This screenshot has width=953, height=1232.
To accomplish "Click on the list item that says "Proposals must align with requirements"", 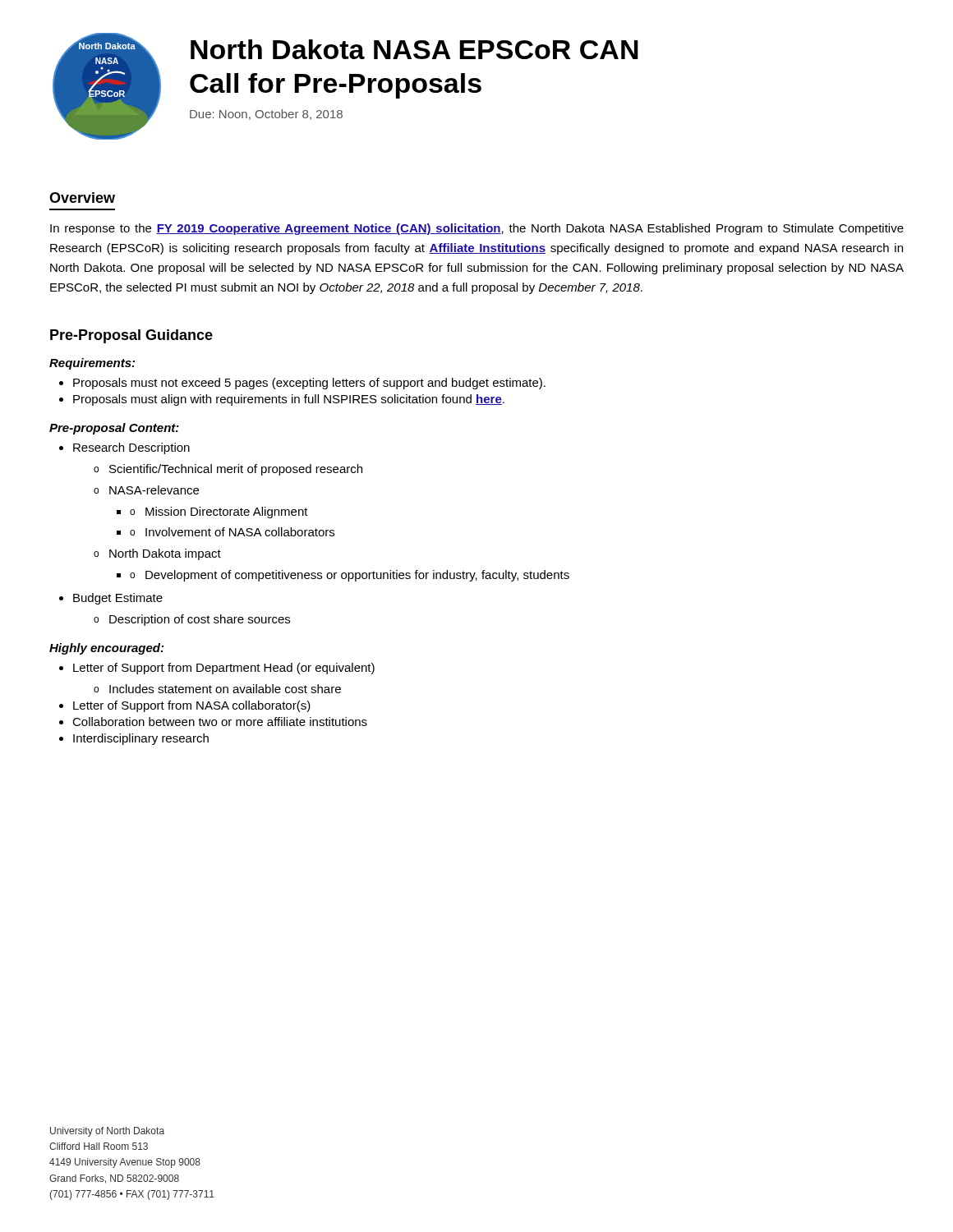I will pos(476,399).
